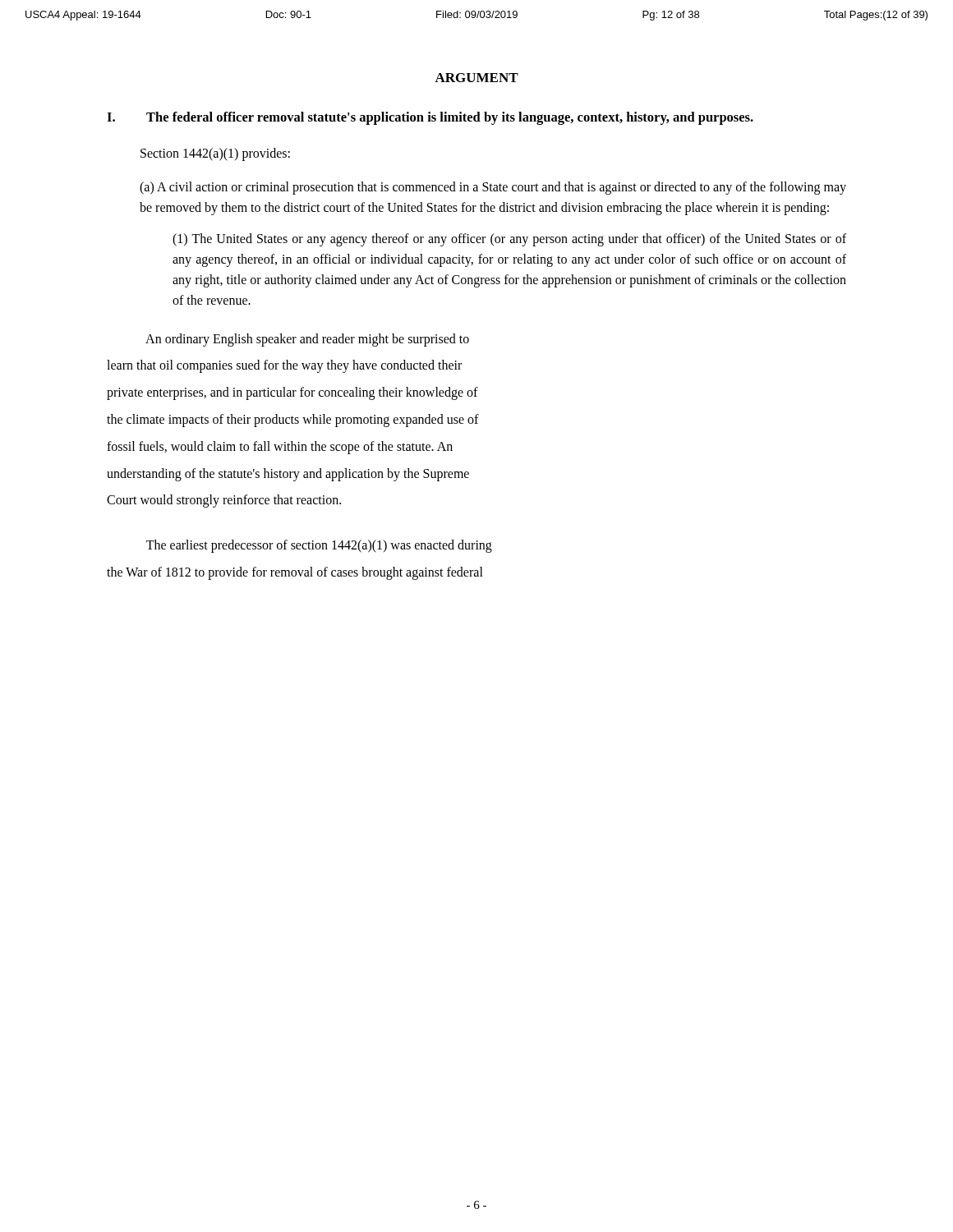Navigate to the text block starting "the War of"
This screenshot has height=1232, width=953.
(295, 572)
